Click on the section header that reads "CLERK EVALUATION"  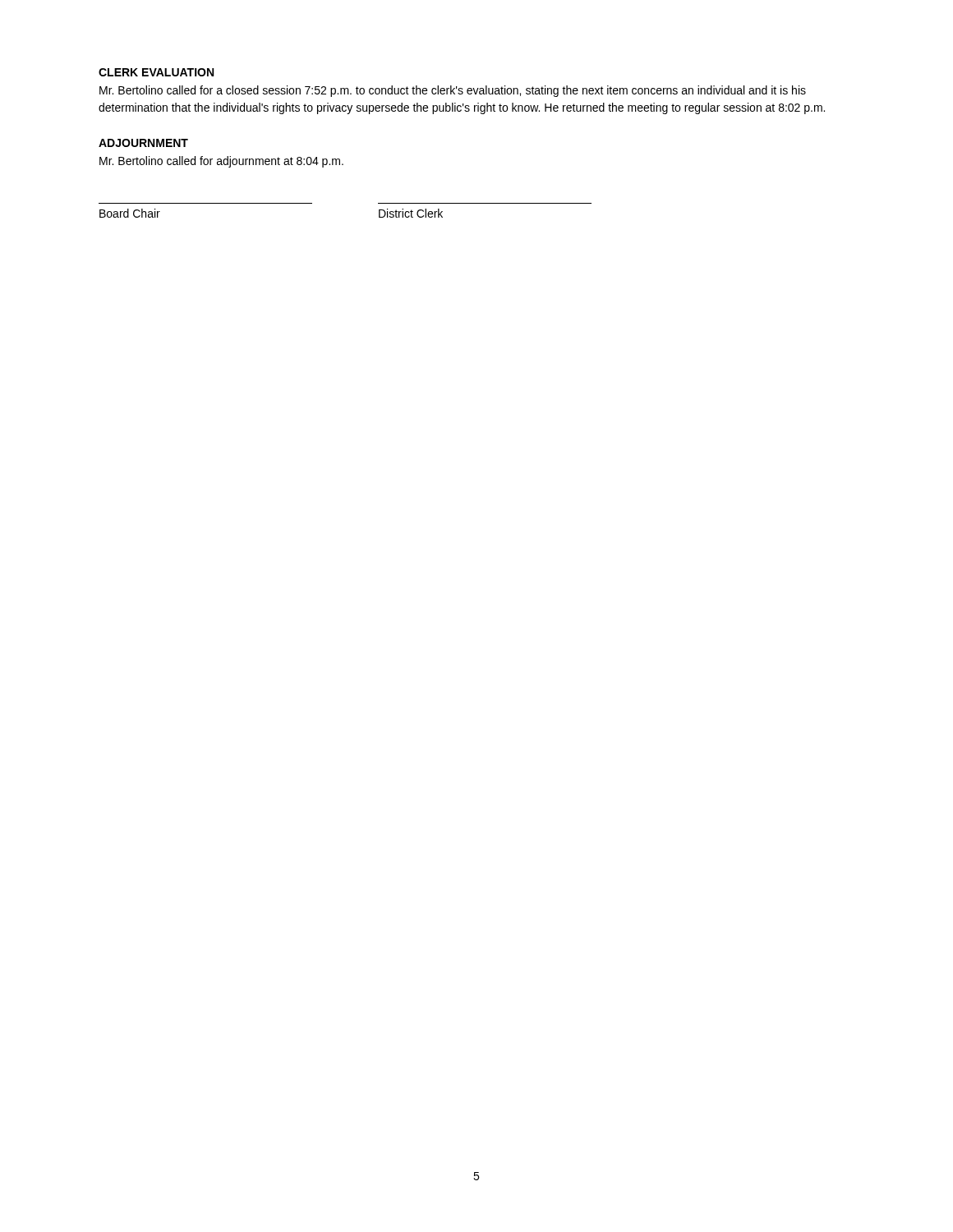[x=156, y=72]
